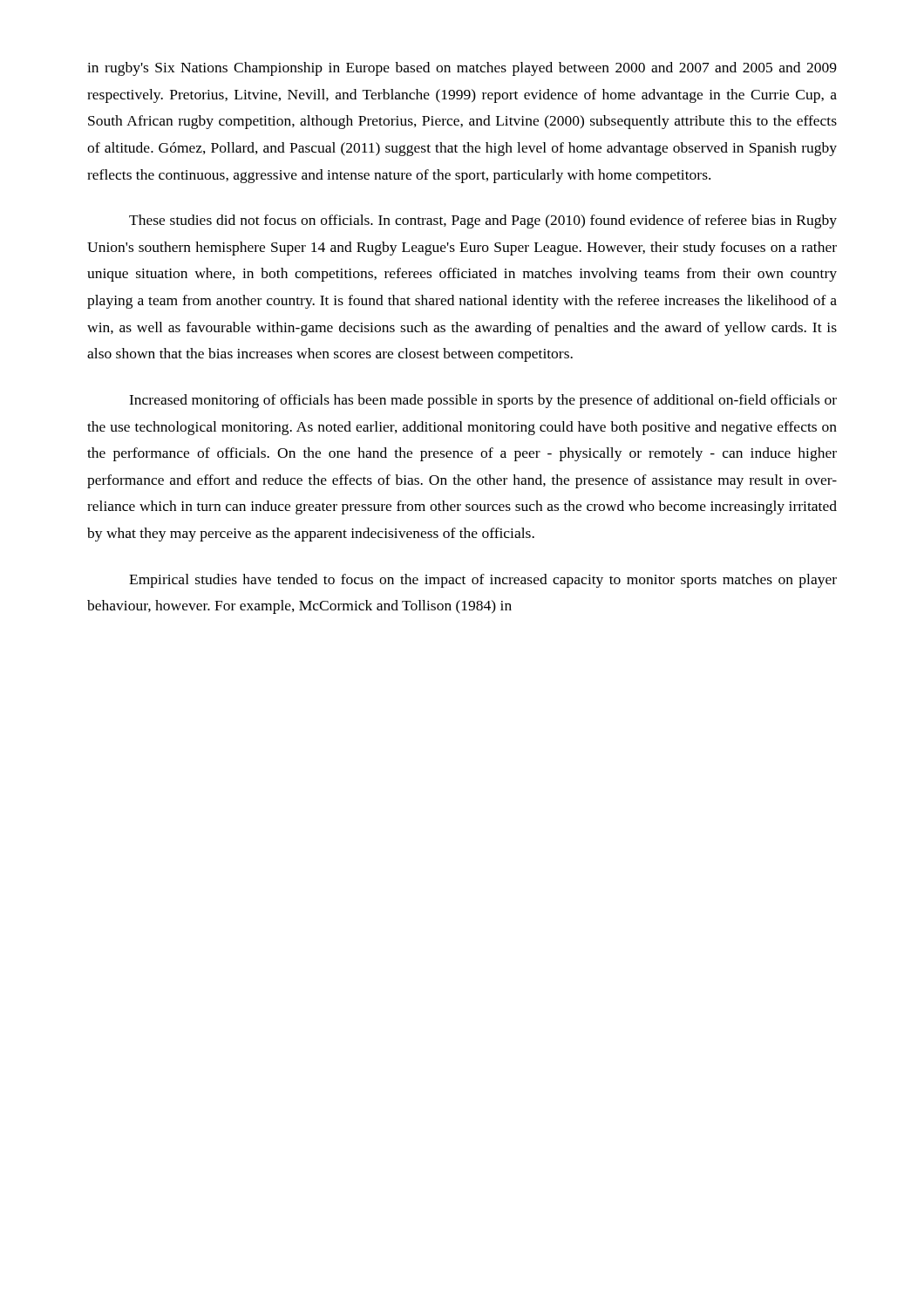Click the passage that begins "Empirical studies have tended to focus"
The width and height of the screenshot is (924, 1308).
click(462, 592)
